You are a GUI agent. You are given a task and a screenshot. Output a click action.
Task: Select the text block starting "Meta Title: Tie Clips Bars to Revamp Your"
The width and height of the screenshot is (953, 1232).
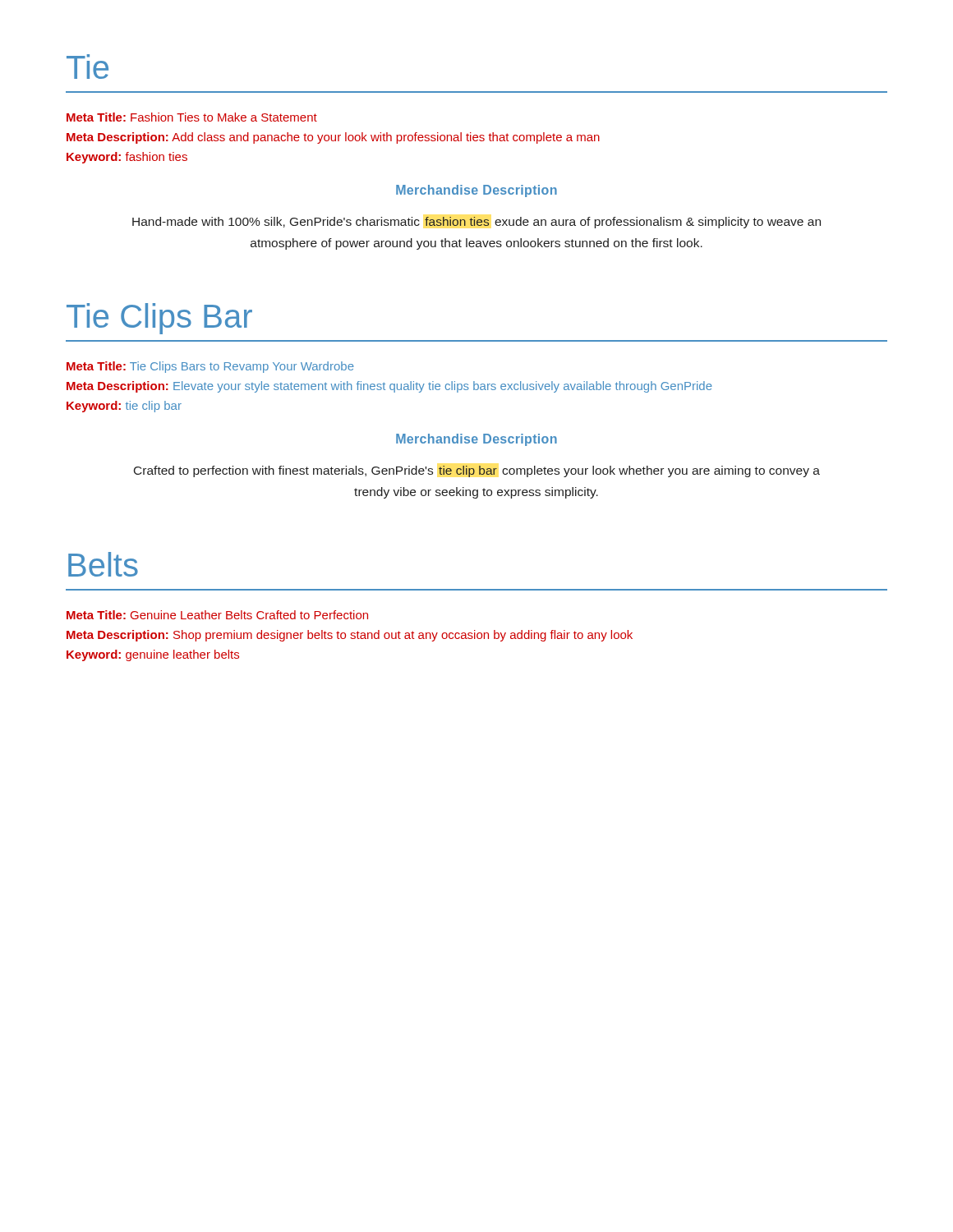click(x=389, y=386)
